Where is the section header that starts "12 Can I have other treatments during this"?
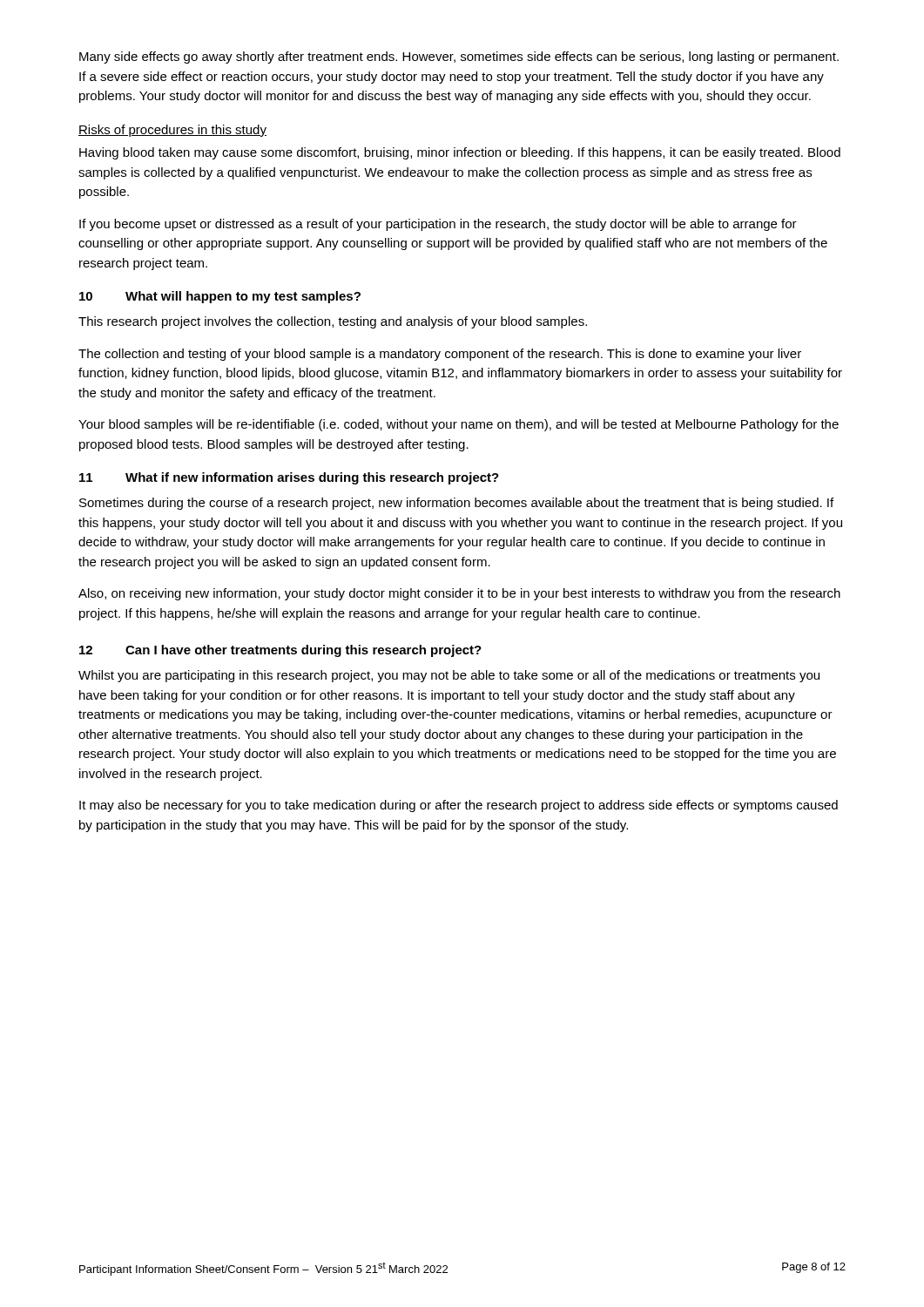Image resolution: width=924 pixels, height=1307 pixels. (280, 650)
